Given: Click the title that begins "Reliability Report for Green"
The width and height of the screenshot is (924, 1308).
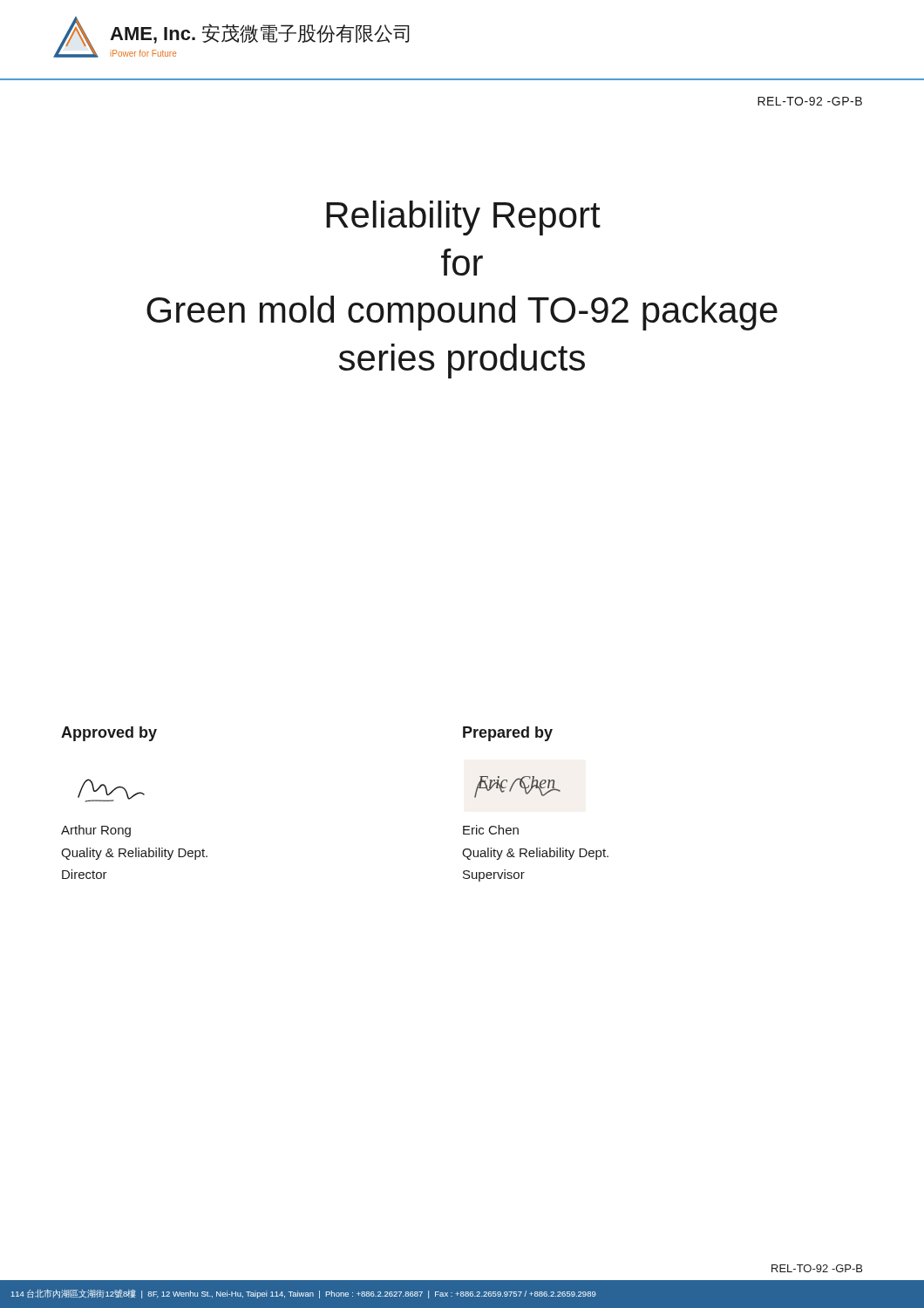Looking at the screenshot, I should tap(462, 287).
